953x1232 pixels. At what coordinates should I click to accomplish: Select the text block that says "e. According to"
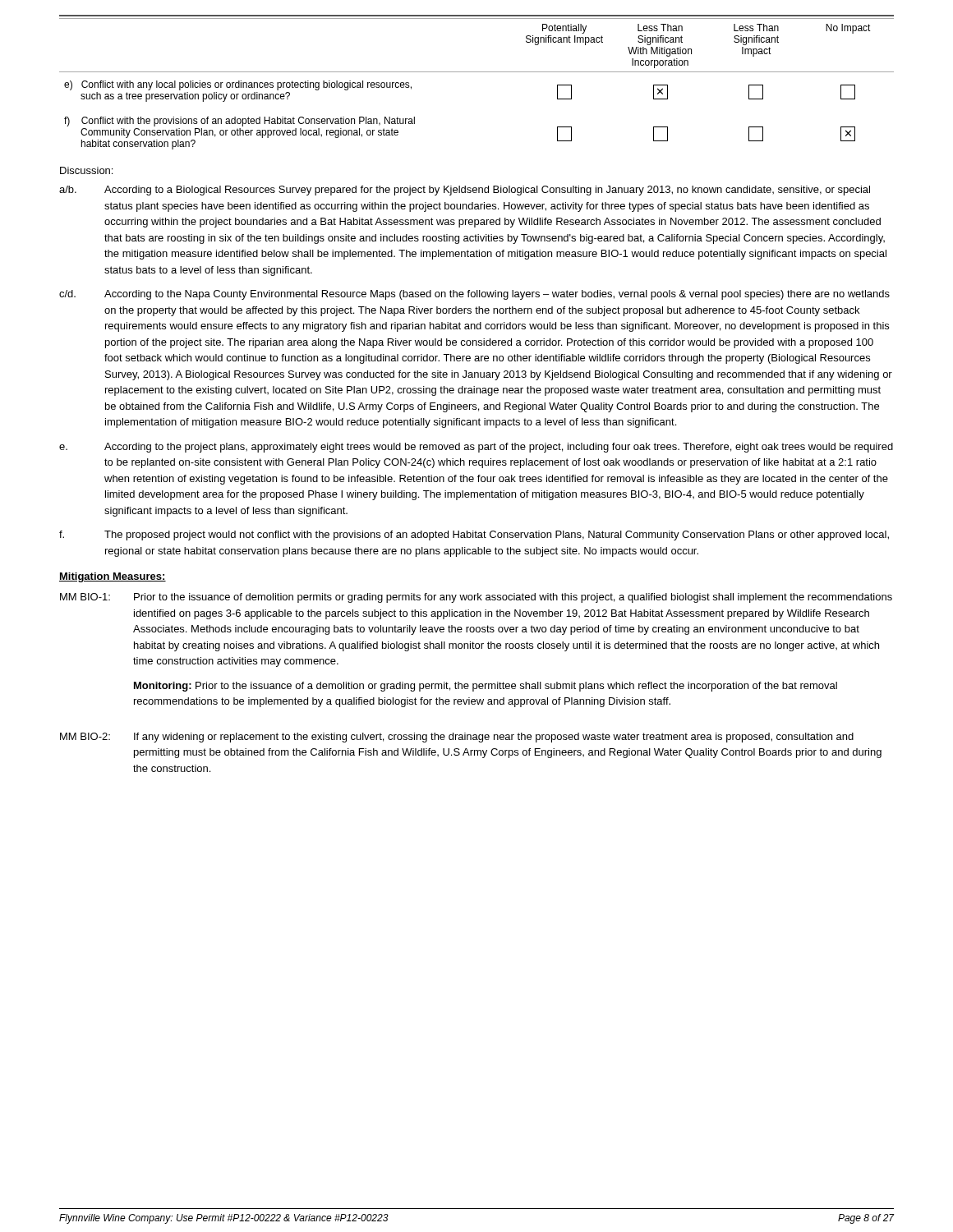pyautogui.click(x=476, y=478)
